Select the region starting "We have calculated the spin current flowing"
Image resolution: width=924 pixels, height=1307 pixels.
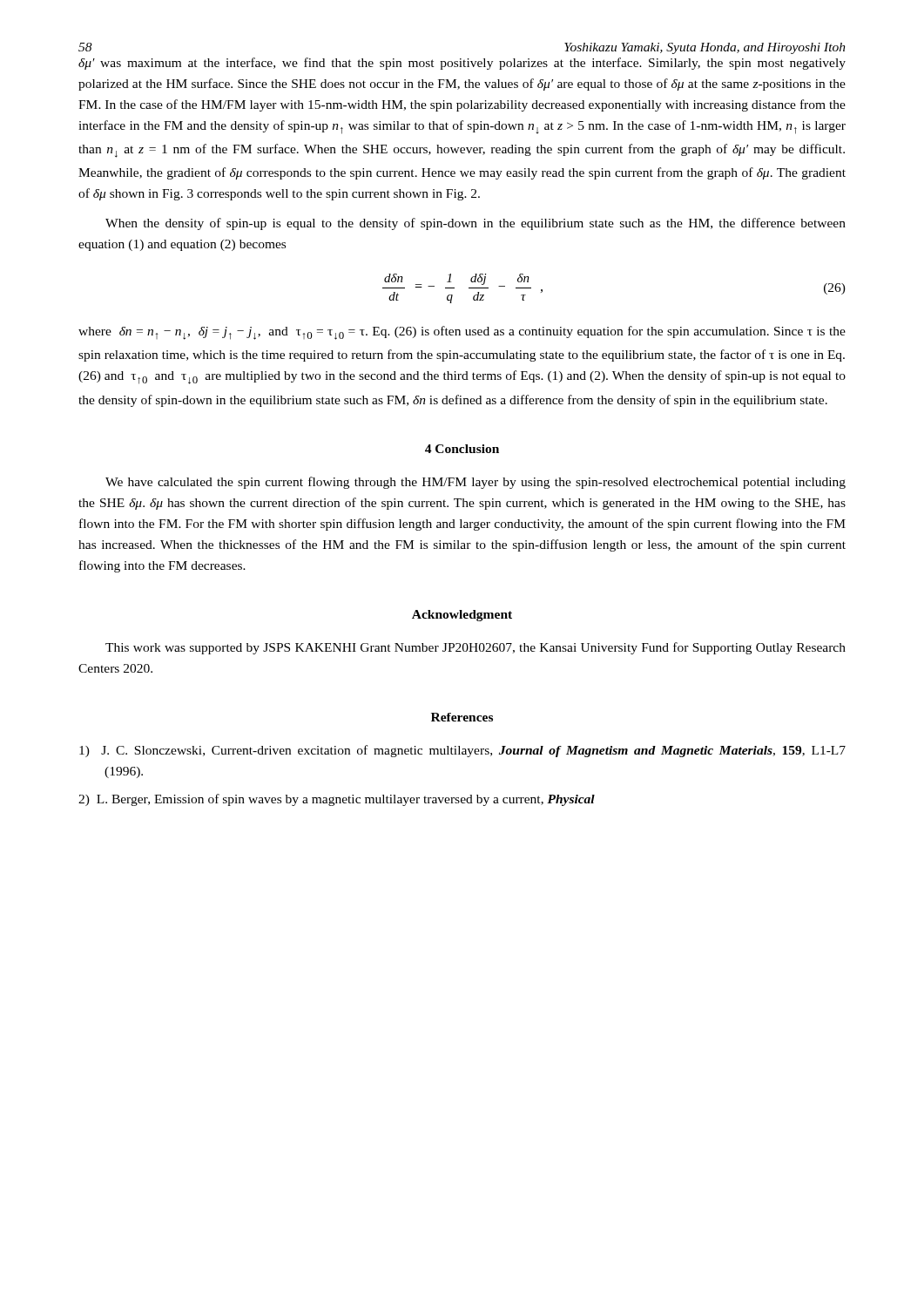point(462,523)
